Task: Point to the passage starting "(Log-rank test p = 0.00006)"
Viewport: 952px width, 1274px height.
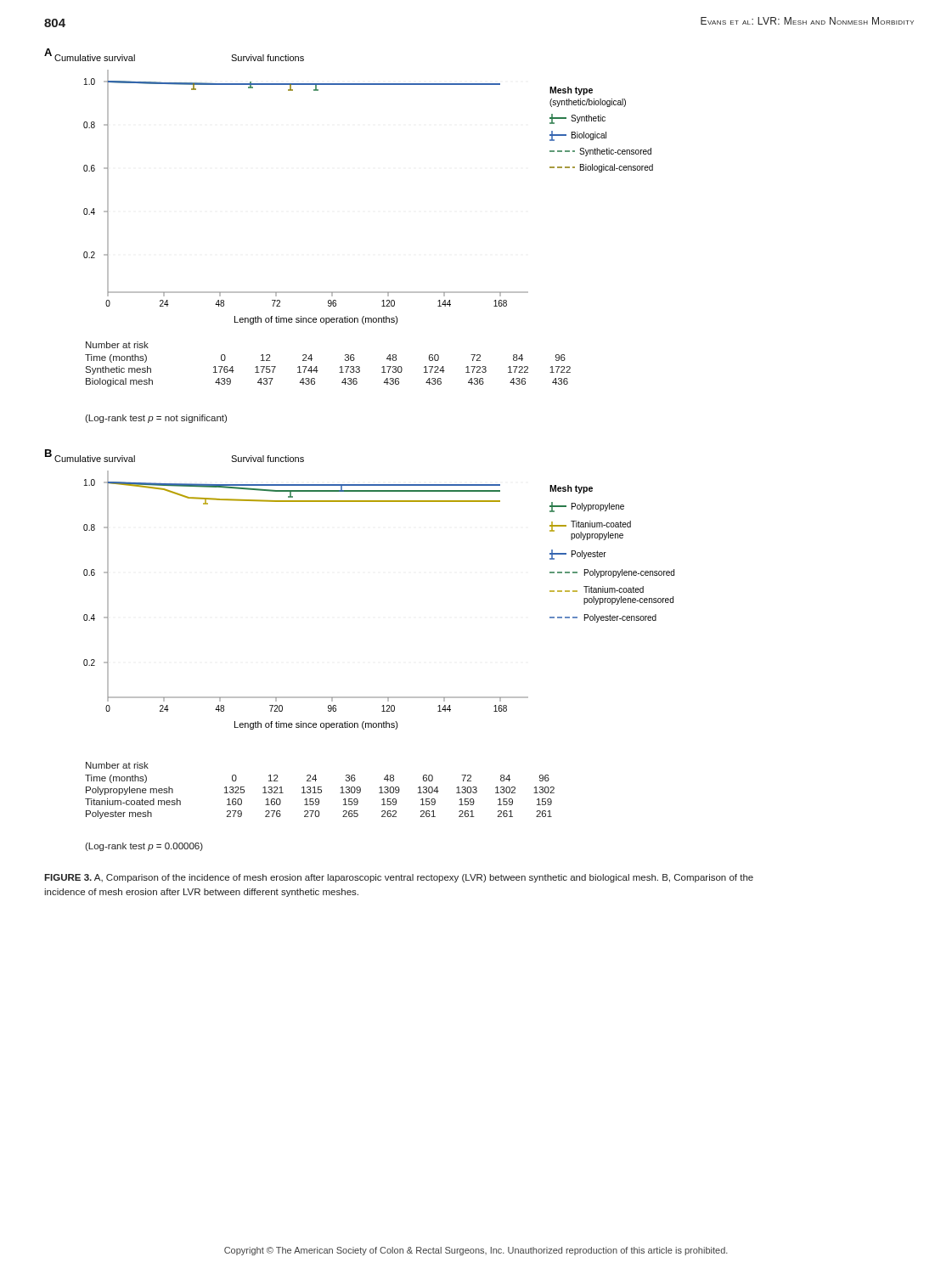Action: tap(144, 846)
